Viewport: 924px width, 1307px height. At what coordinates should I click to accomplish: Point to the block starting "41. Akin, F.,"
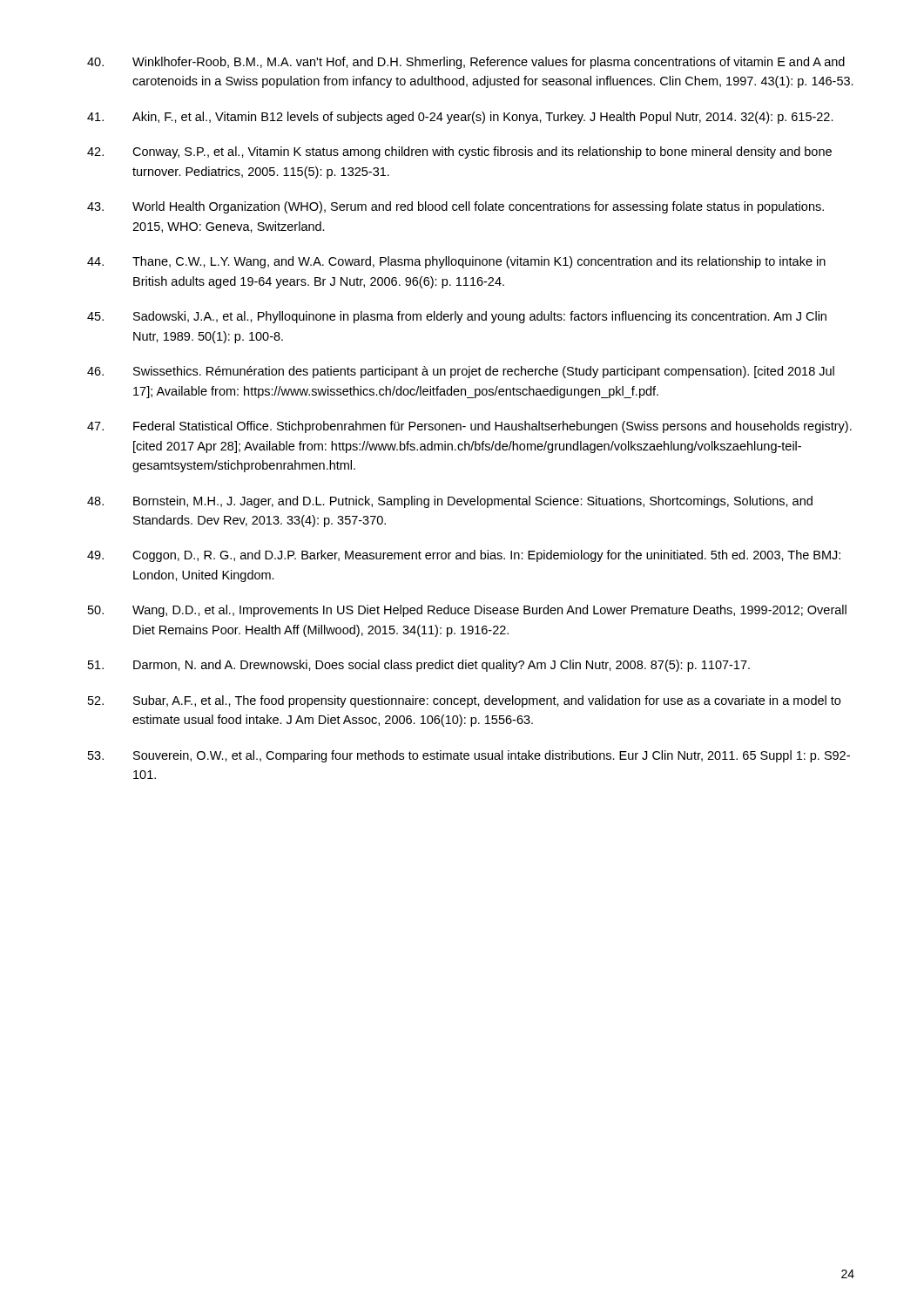(471, 117)
